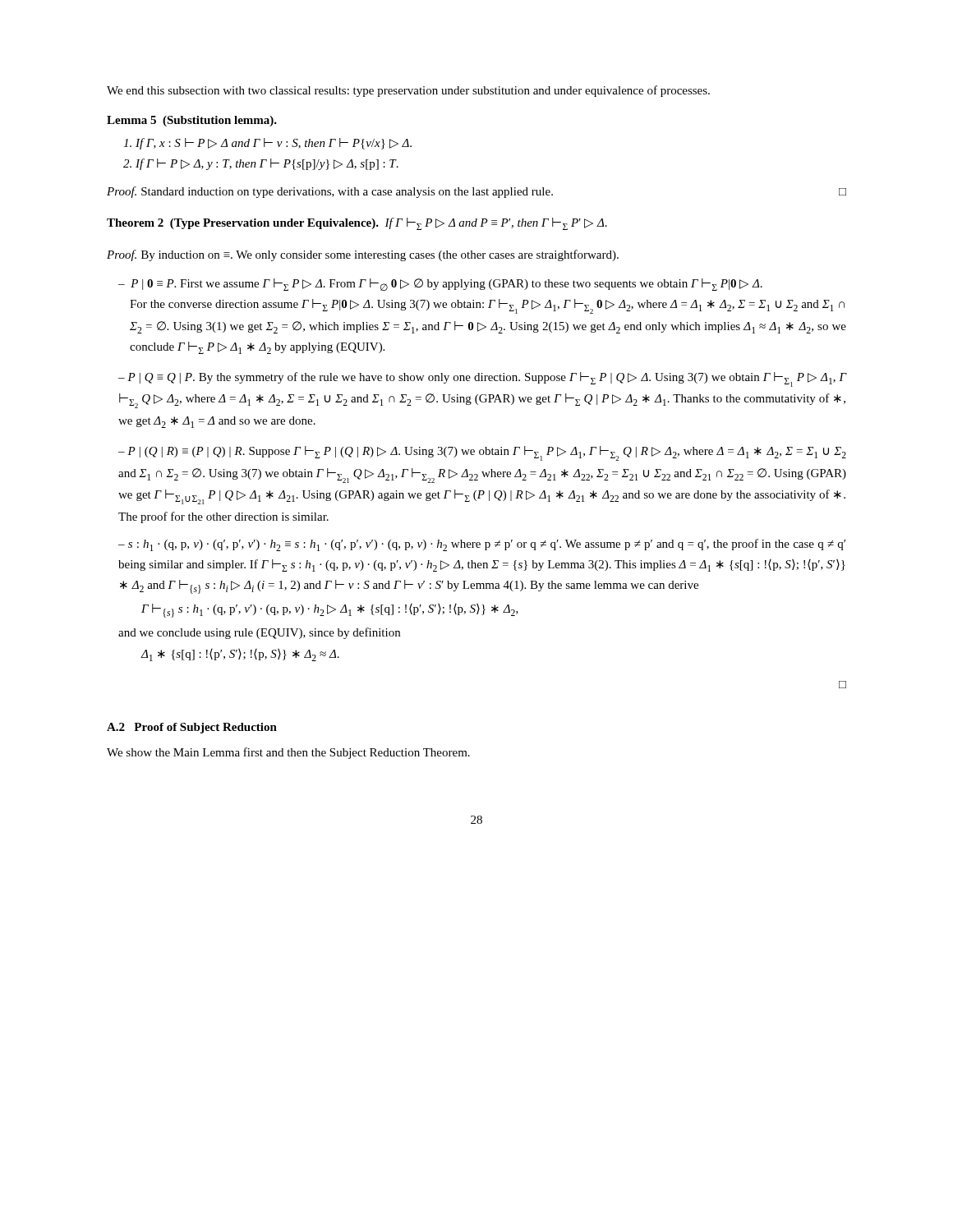Select the section header containing "Lemma 5 (Substitution lemma)."
This screenshot has width=953, height=1232.
click(192, 120)
